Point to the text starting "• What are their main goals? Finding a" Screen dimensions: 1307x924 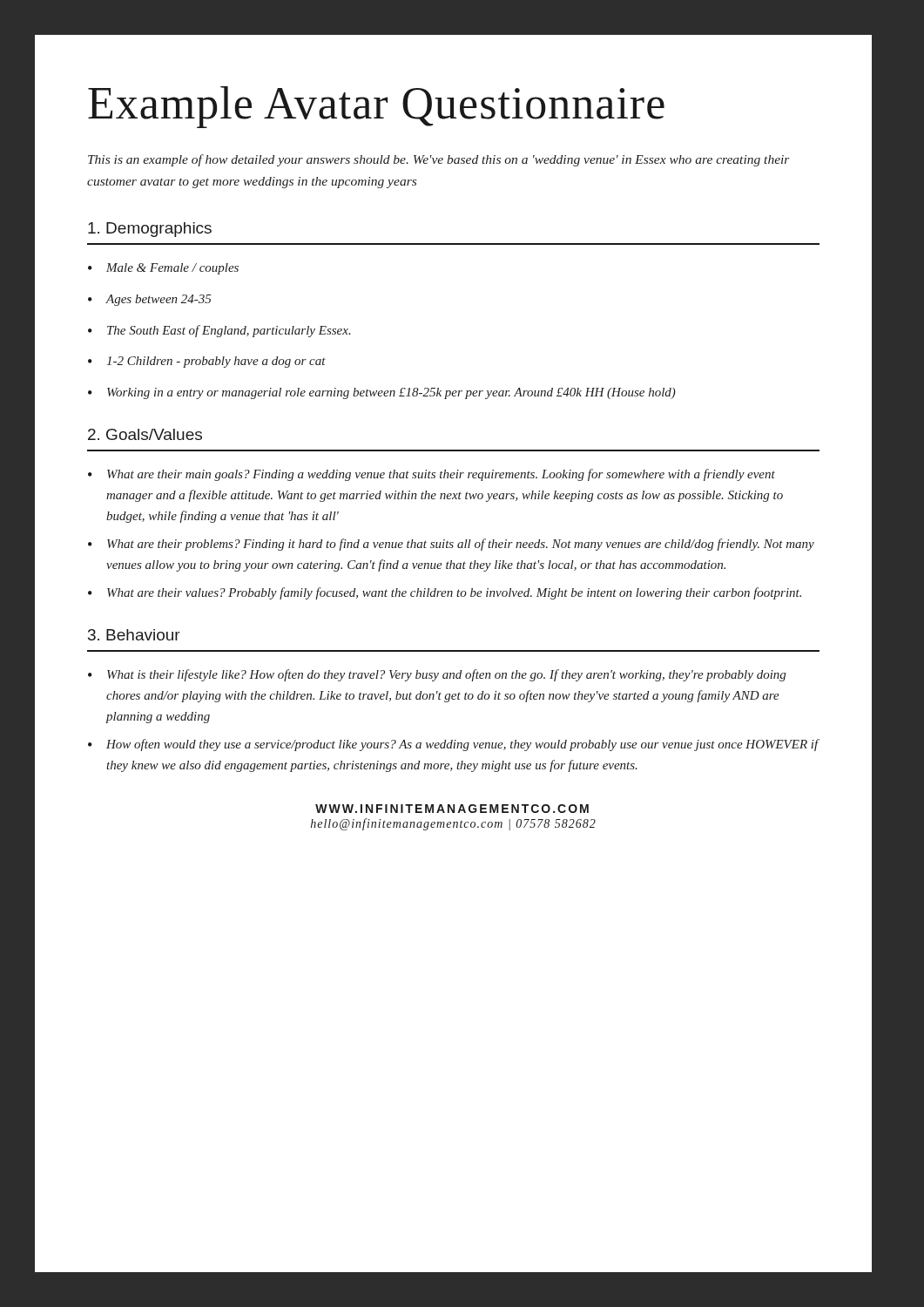[453, 495]
